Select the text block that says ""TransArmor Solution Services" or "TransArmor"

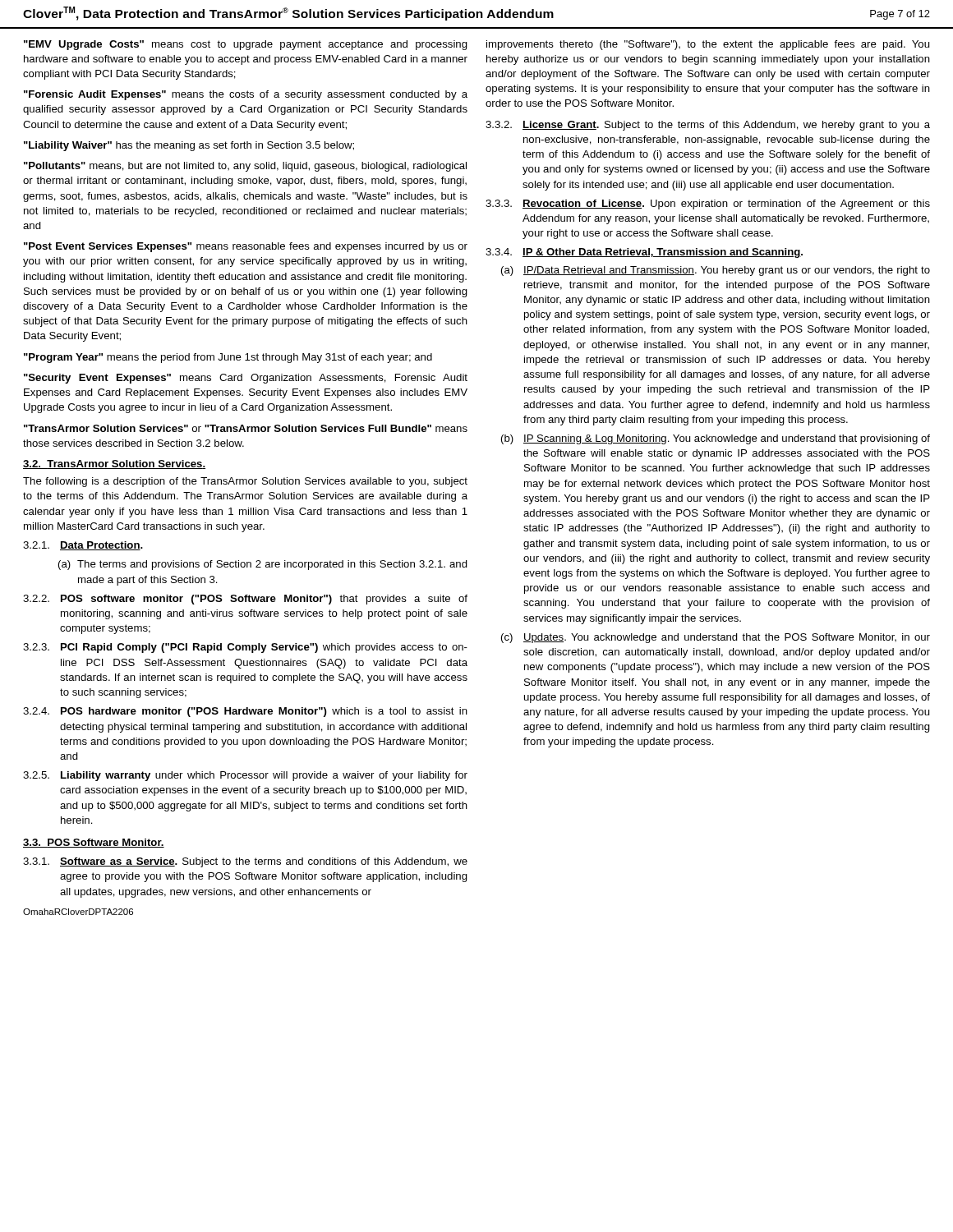[245, 436]
